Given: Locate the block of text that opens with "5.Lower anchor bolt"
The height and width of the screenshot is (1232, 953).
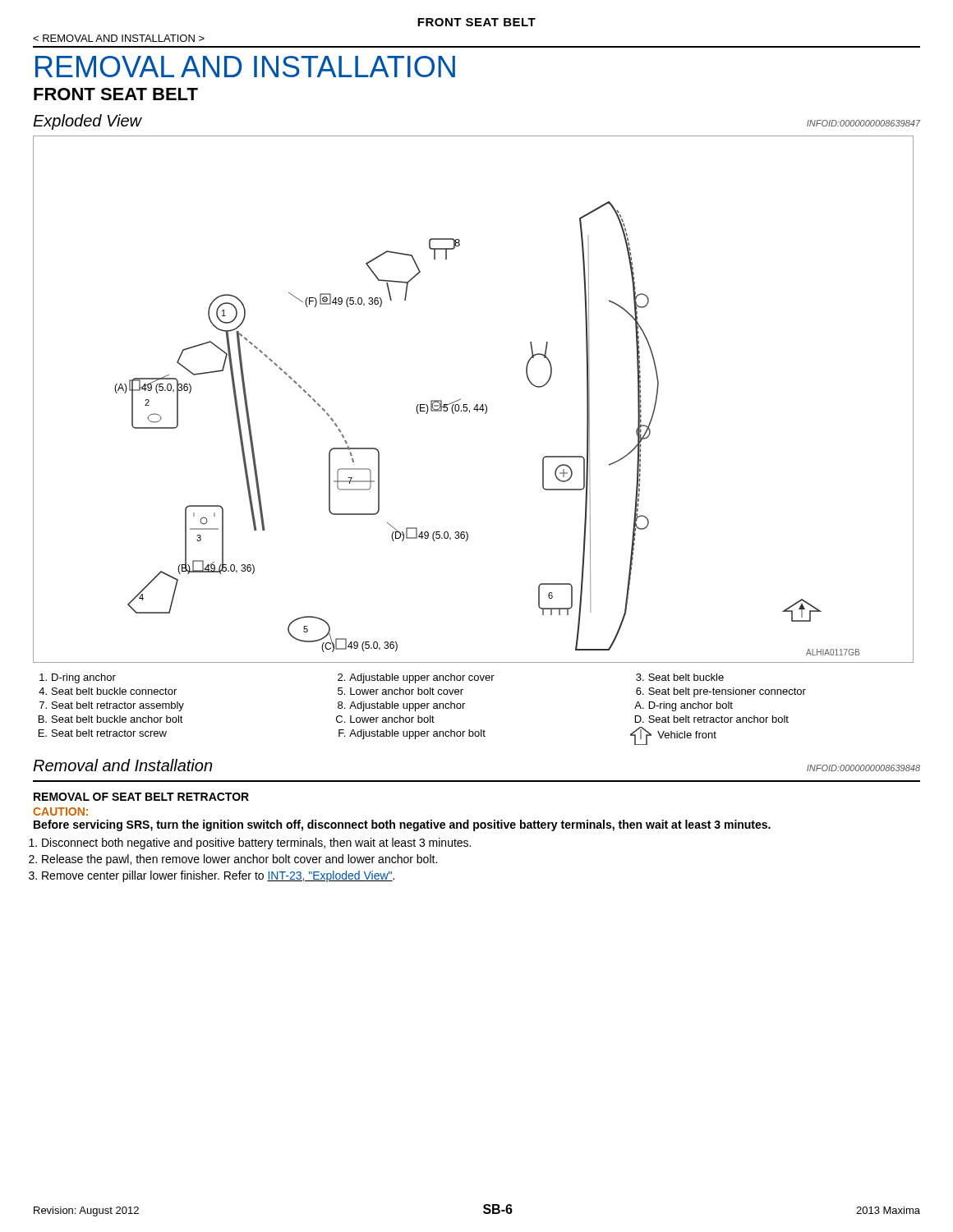Looking at the screenshot, I should point(397,691).
